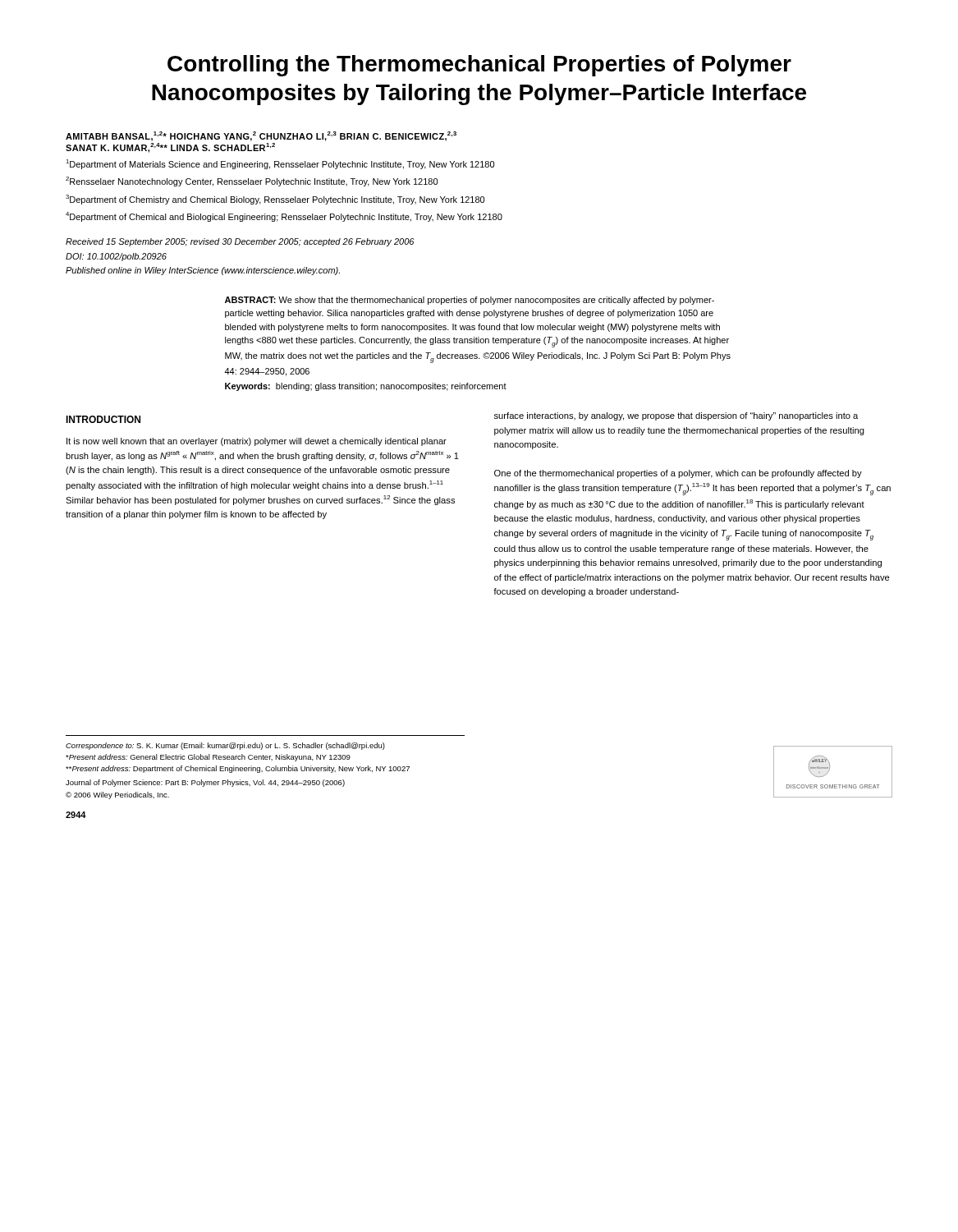Viewport: 958px width, 1232px height.
Task: Locate the text starting "Keywords: blending; glass transition;"
Action: 365,386
